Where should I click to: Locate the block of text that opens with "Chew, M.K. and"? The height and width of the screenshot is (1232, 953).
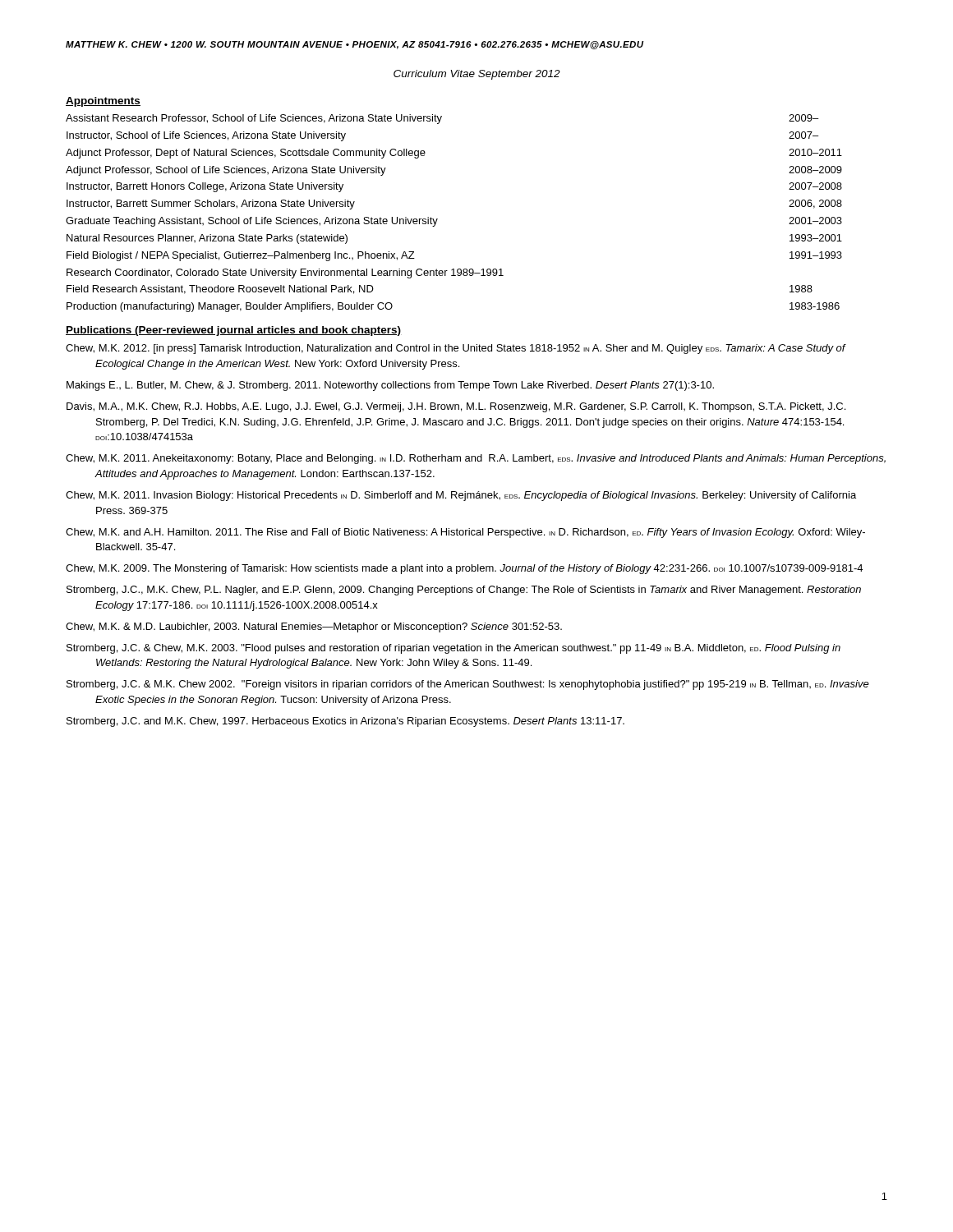(x=466, y=539)
